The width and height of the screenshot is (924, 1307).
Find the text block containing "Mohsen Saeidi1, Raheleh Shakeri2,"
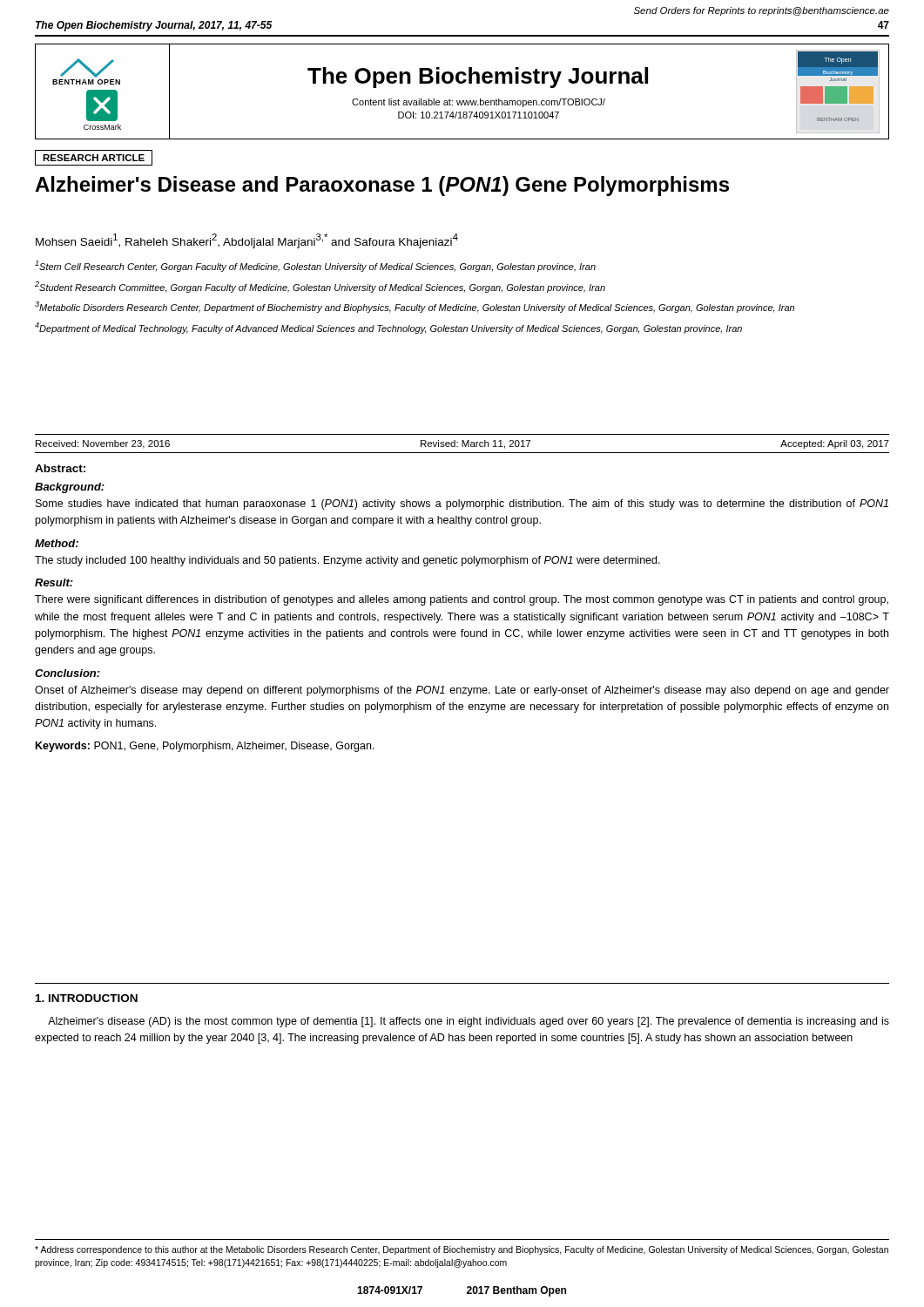pos(246,240)
